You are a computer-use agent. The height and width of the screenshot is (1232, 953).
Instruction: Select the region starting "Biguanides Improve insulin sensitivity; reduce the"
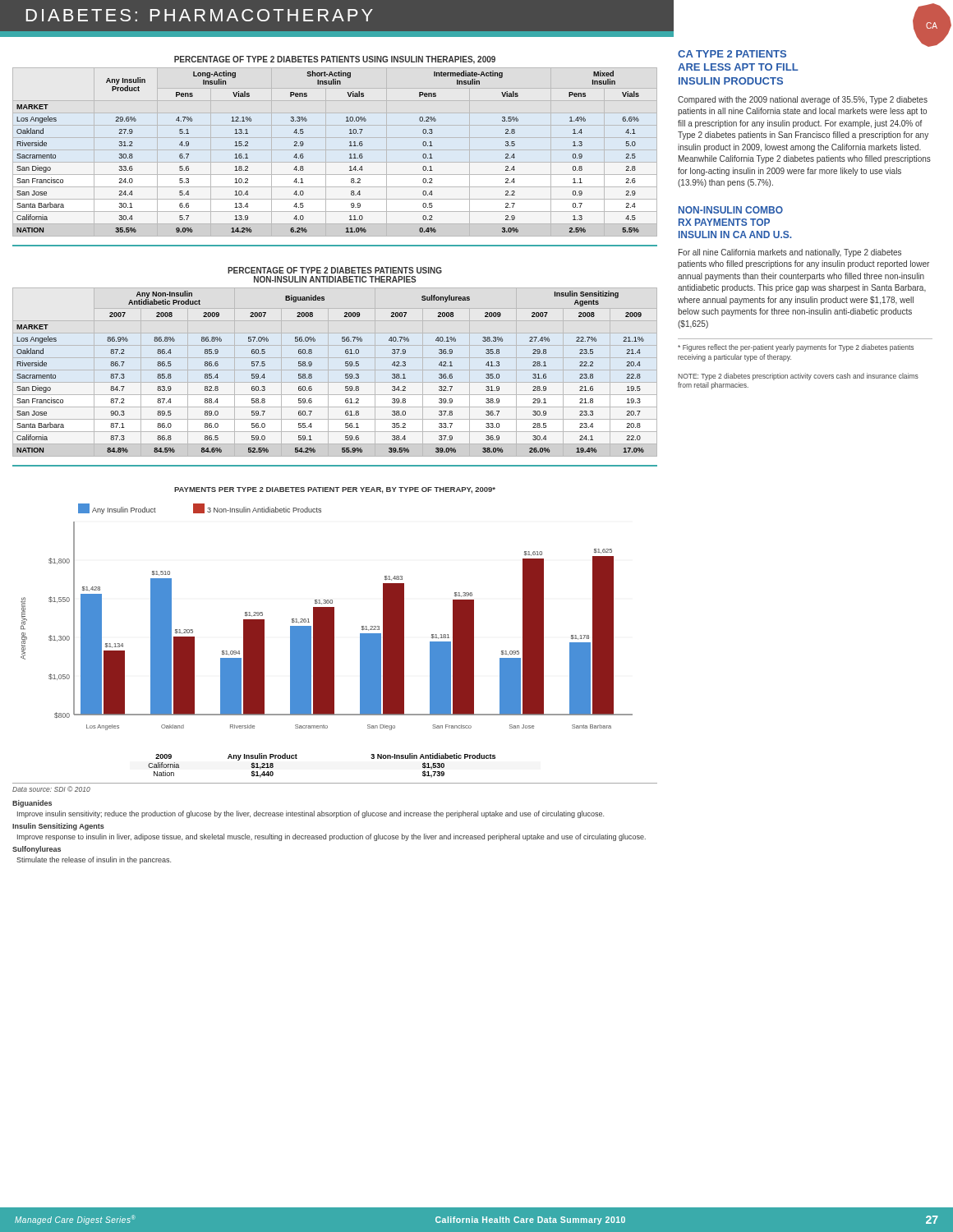point(308,808)
